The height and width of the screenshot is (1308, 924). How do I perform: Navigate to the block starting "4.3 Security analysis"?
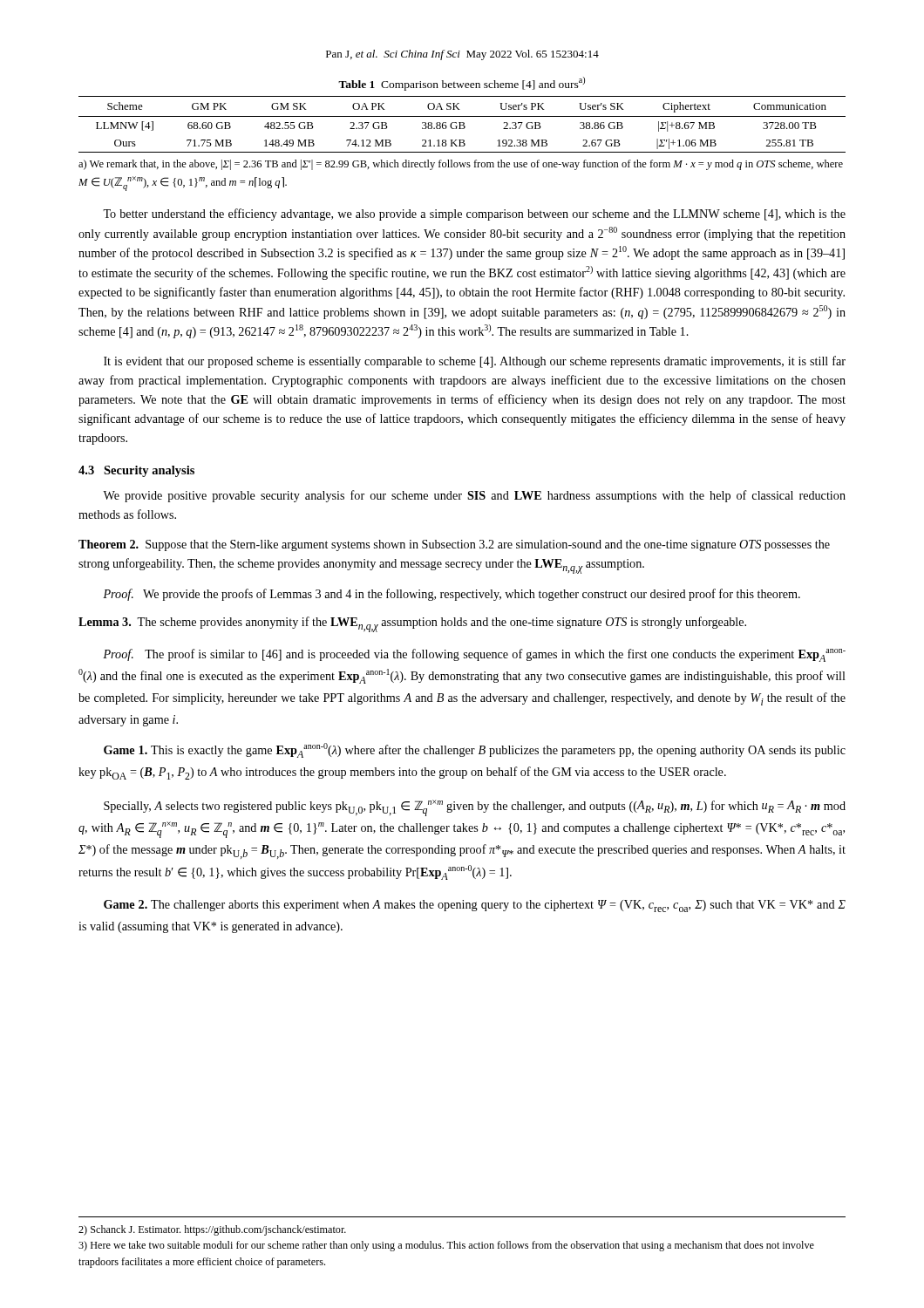coord(137,470)
